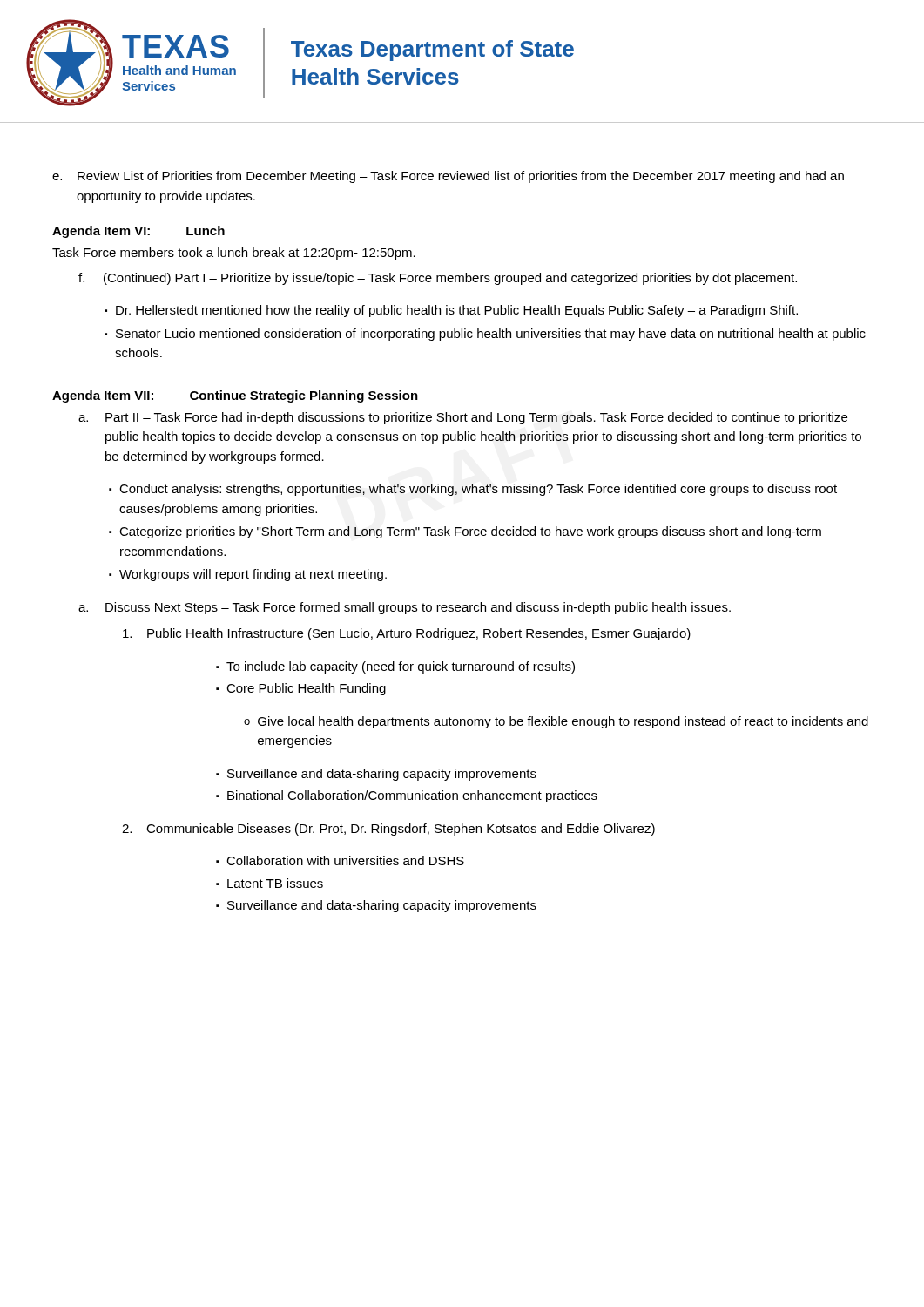Navigate to the block starting "Agenda Item VI:"

139,230
